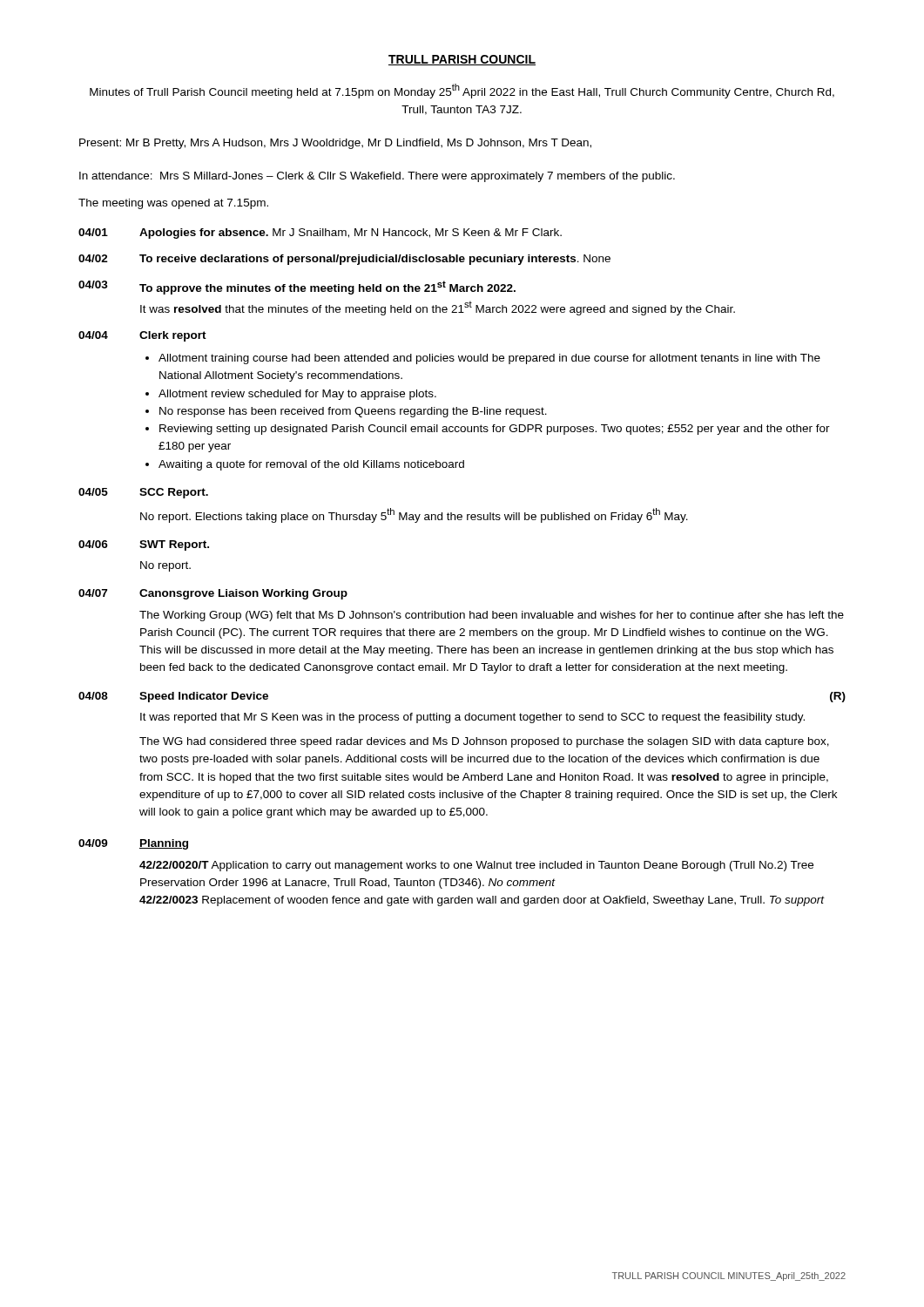The image size is (924, 1307).
Task: Find the title containing "TRULL PARISH COUNCIL"
Action: point(462,59)
